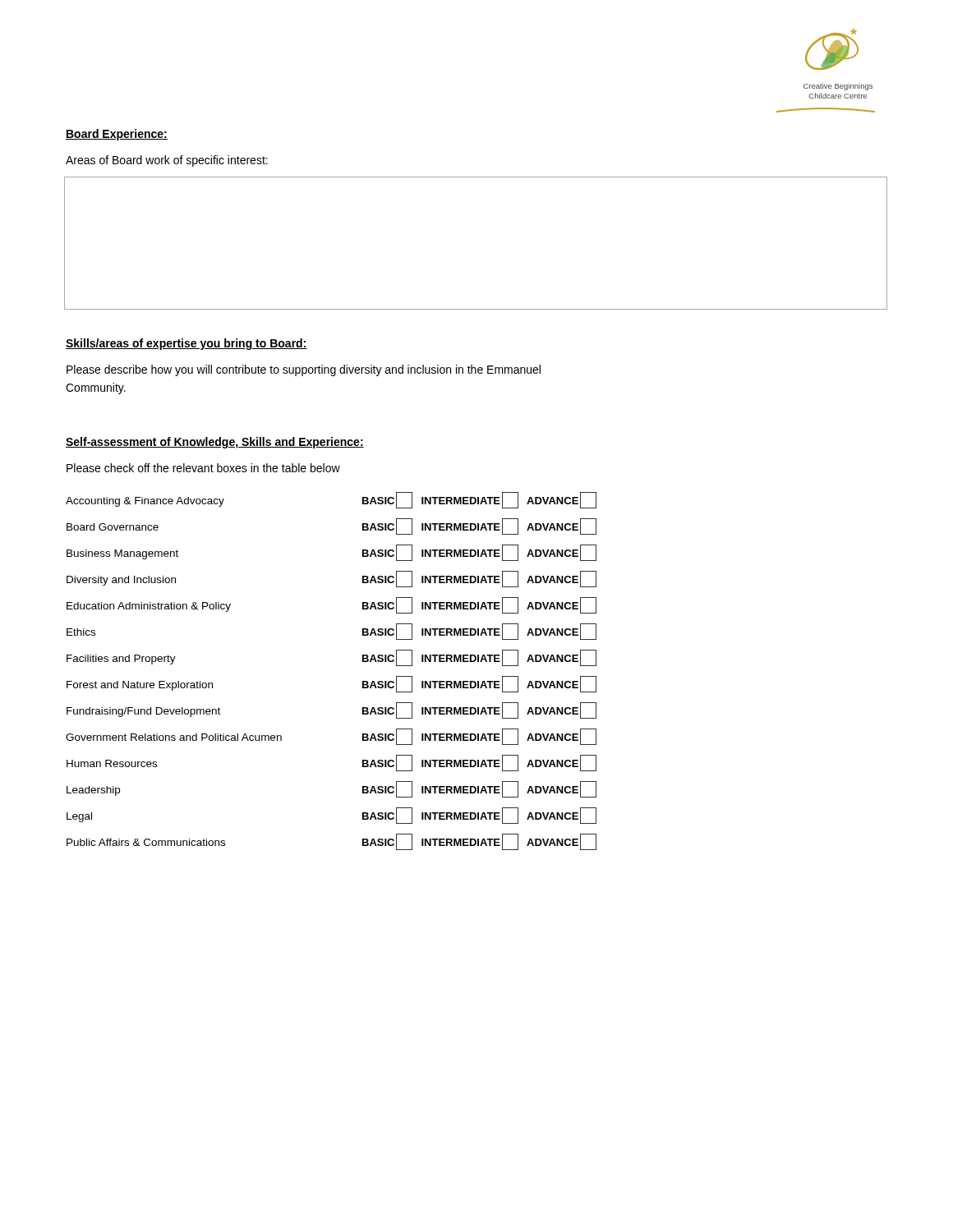
Task: Select the table that reads "Accounting & Finance"
Action: tap(476, 671)
